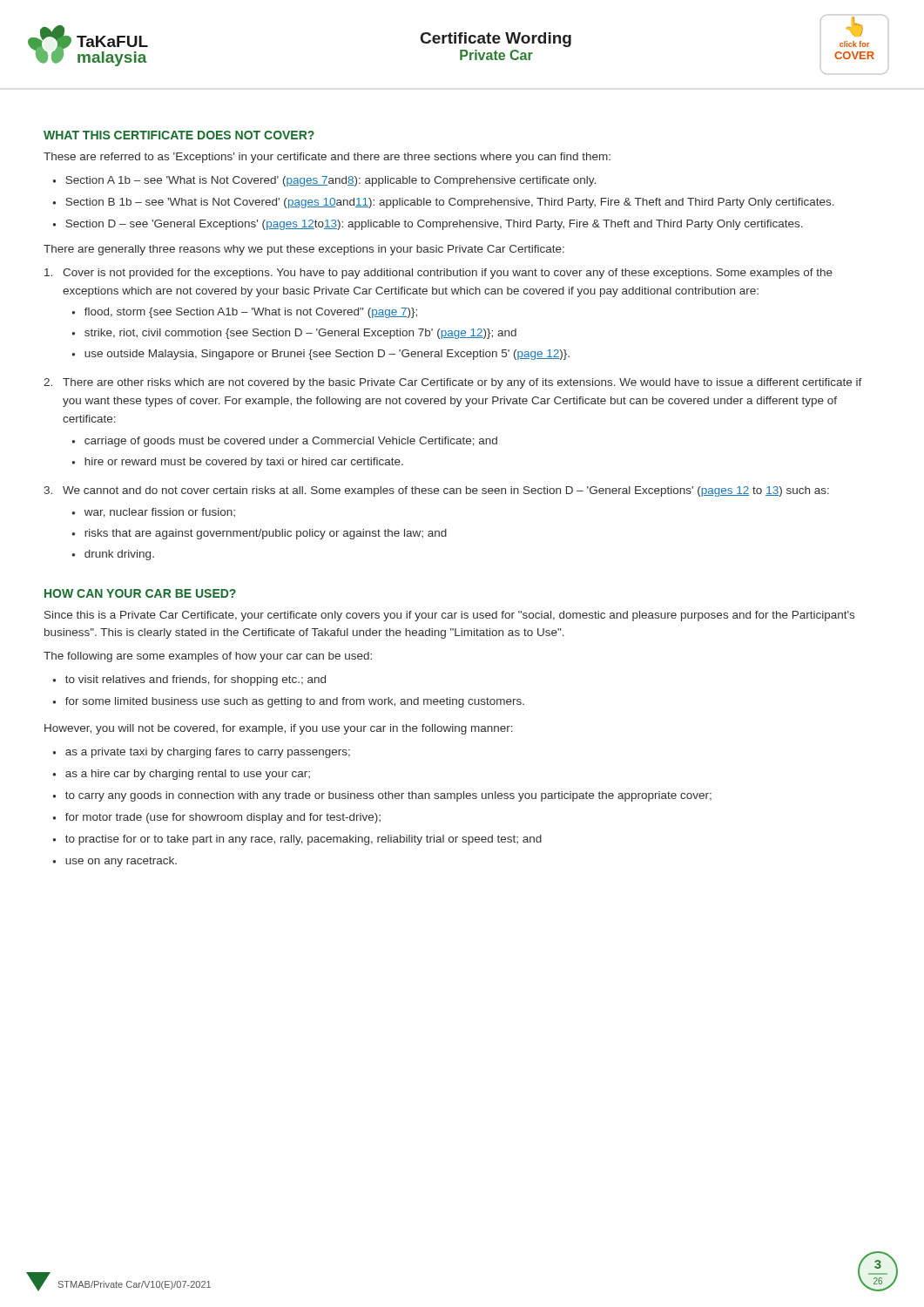Click the passage that begins "to visit relatives"

coord(196,680)
